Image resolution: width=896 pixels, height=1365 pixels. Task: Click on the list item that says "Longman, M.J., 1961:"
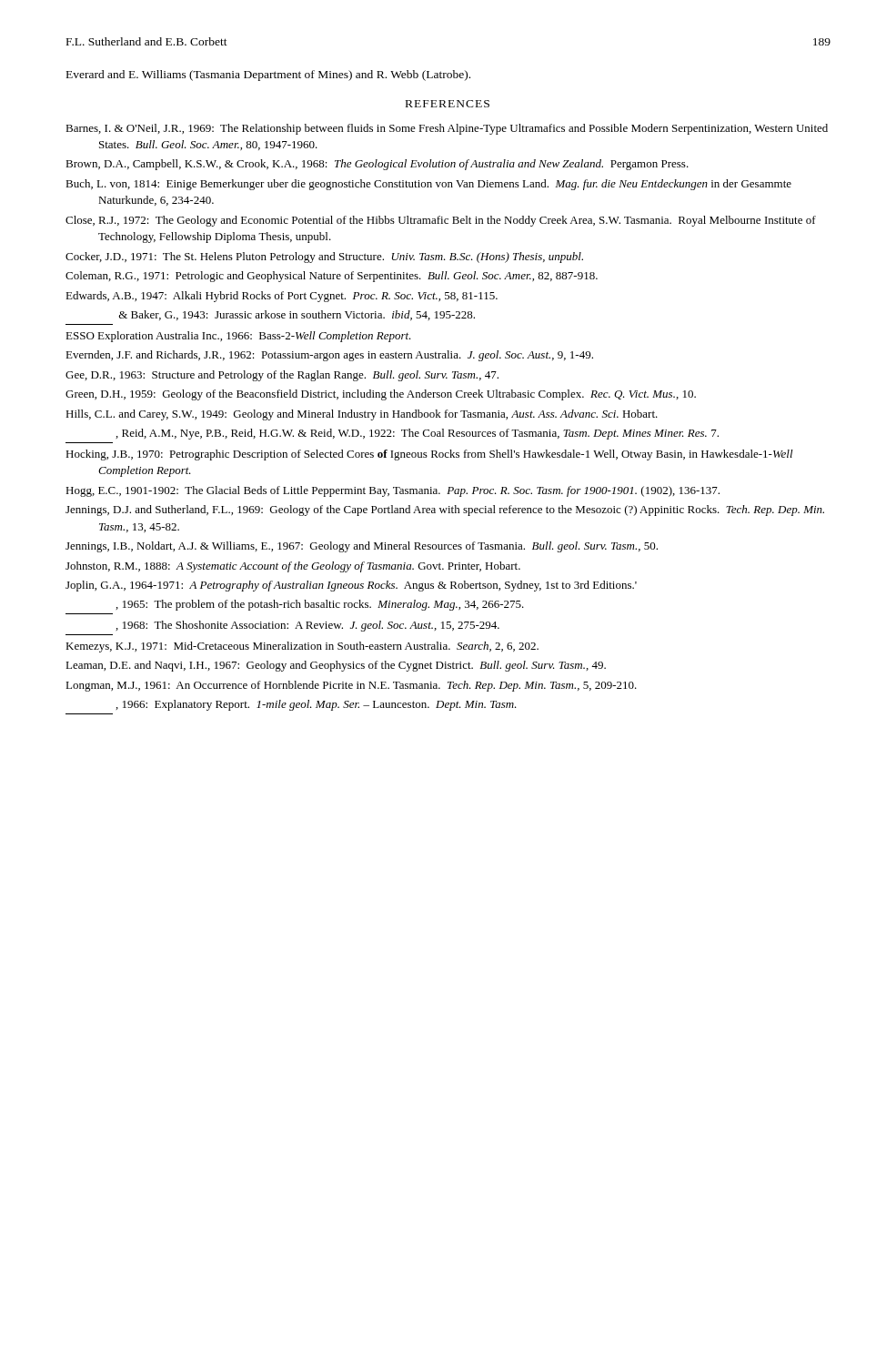click(351, 685)
